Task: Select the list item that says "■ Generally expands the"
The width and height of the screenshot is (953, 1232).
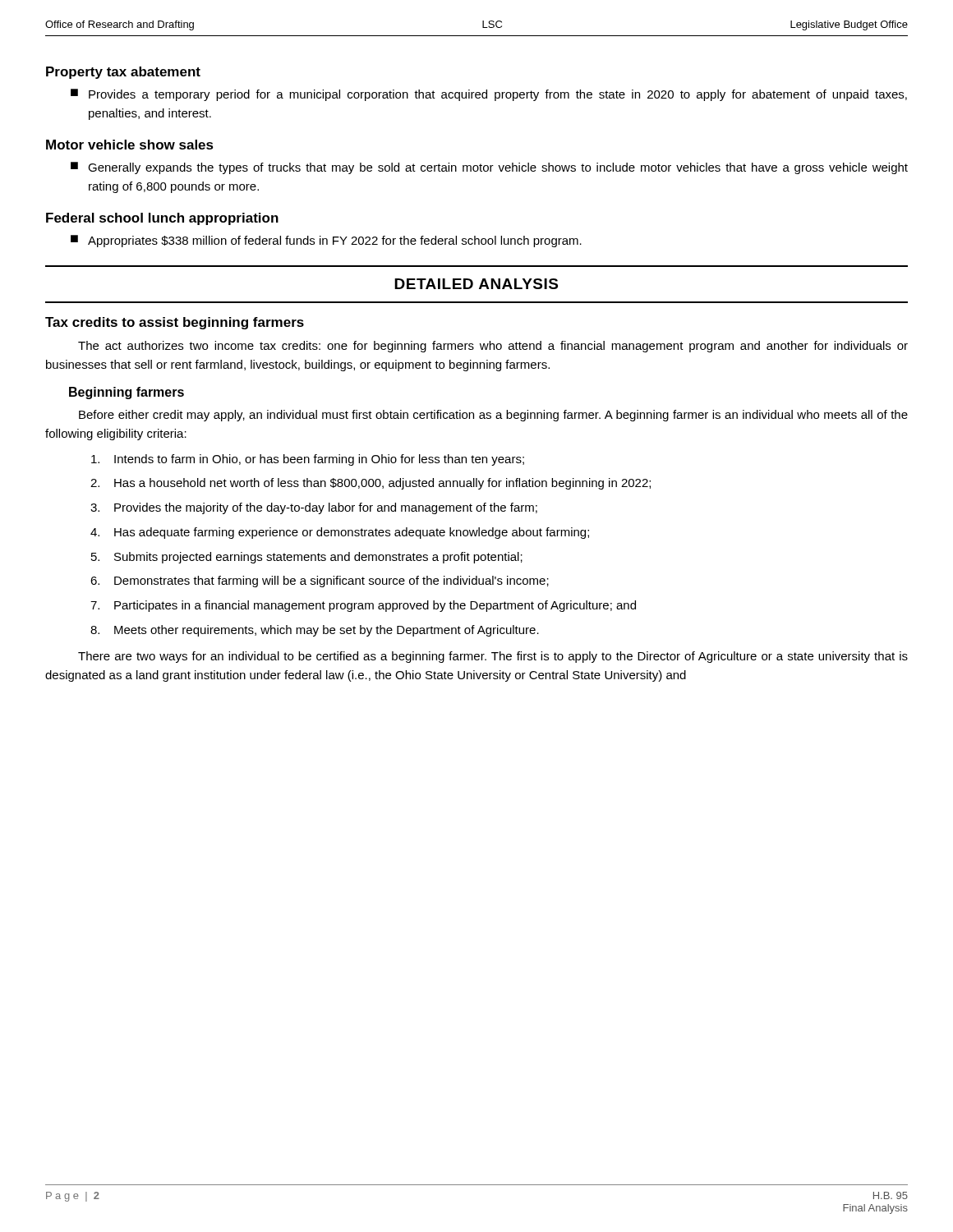Action: [x=489, y=177]
